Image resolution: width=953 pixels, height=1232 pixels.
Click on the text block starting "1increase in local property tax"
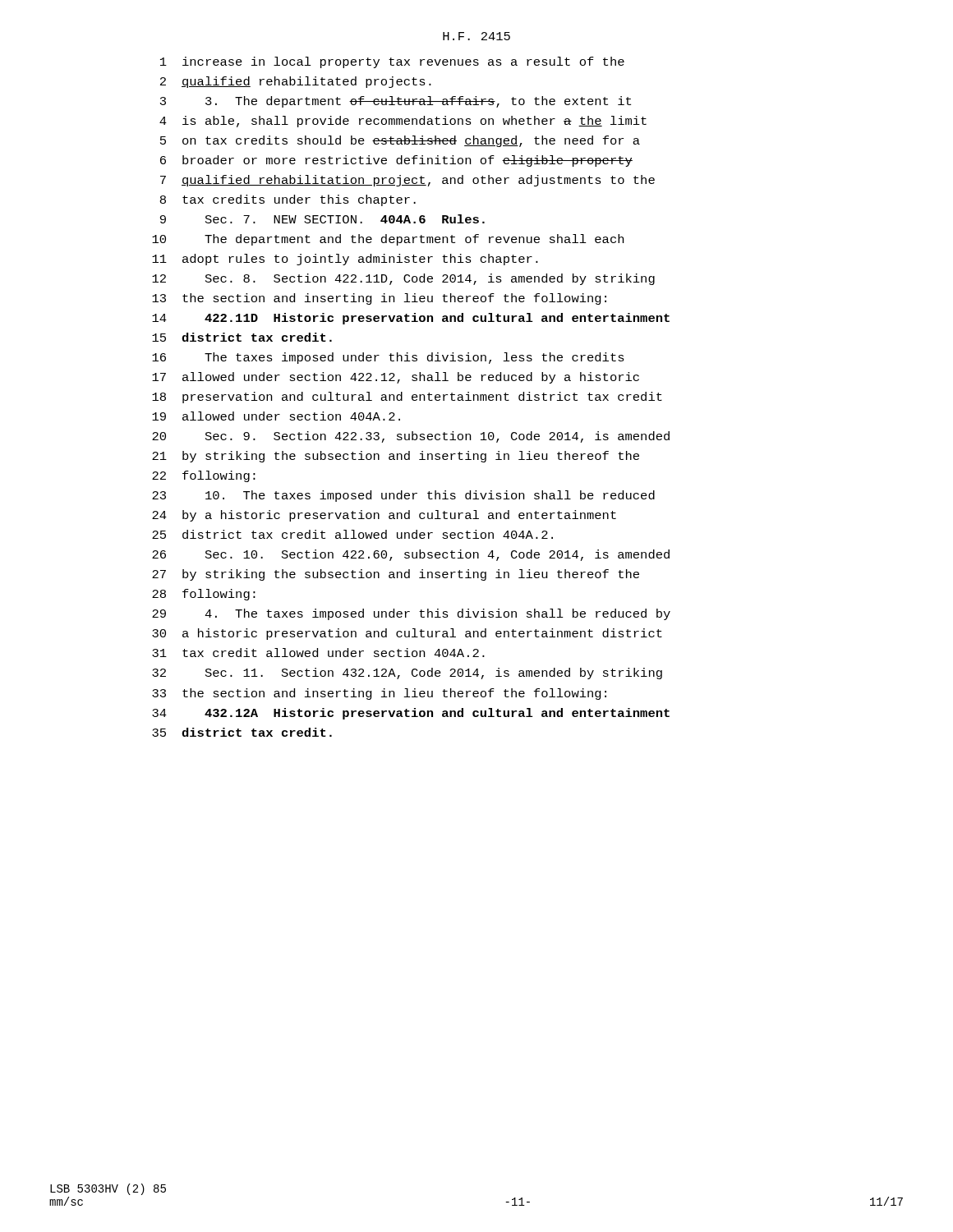(x=497, y=398)
